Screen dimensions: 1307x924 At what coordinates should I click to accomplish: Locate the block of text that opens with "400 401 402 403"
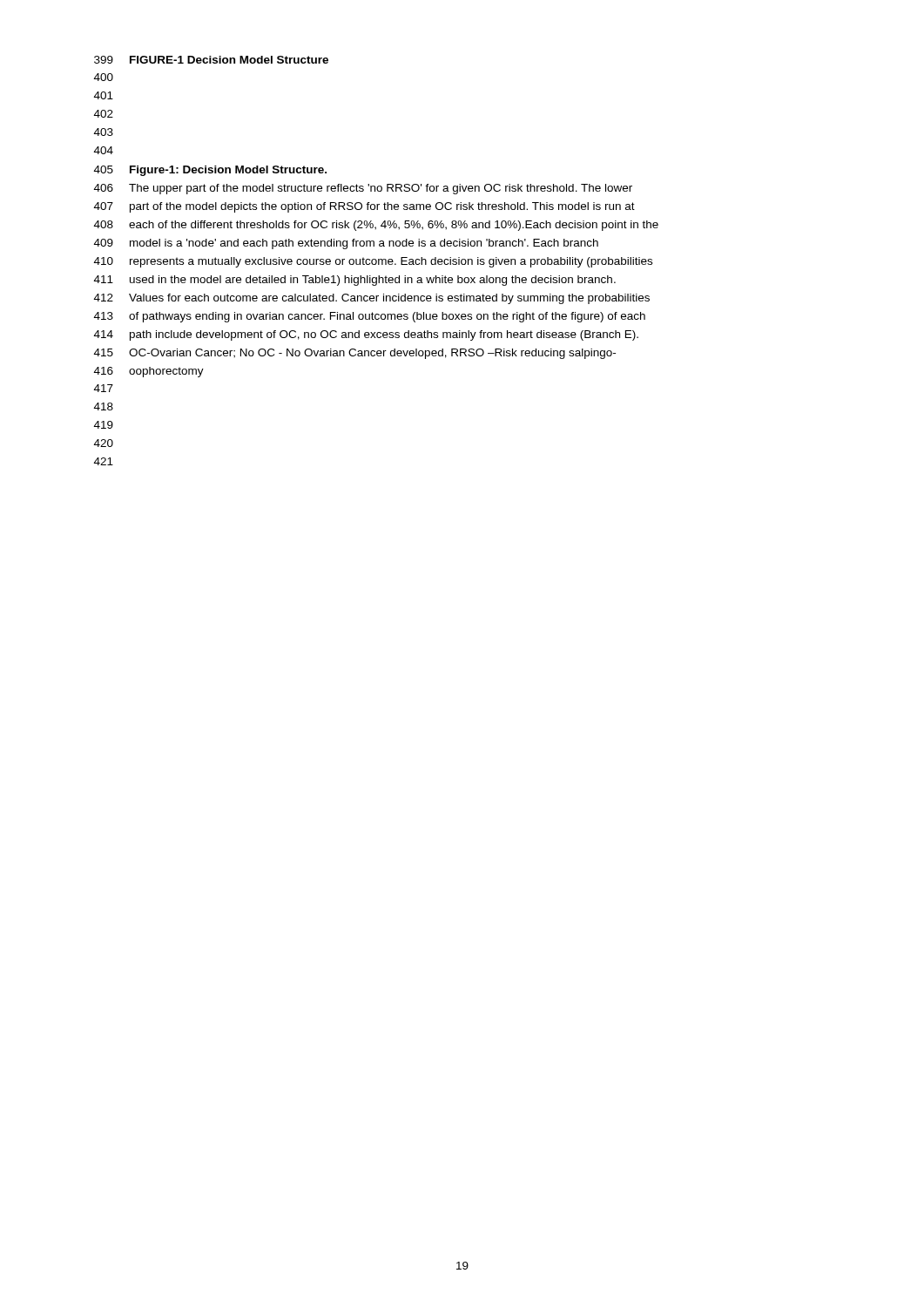[104, 77]
